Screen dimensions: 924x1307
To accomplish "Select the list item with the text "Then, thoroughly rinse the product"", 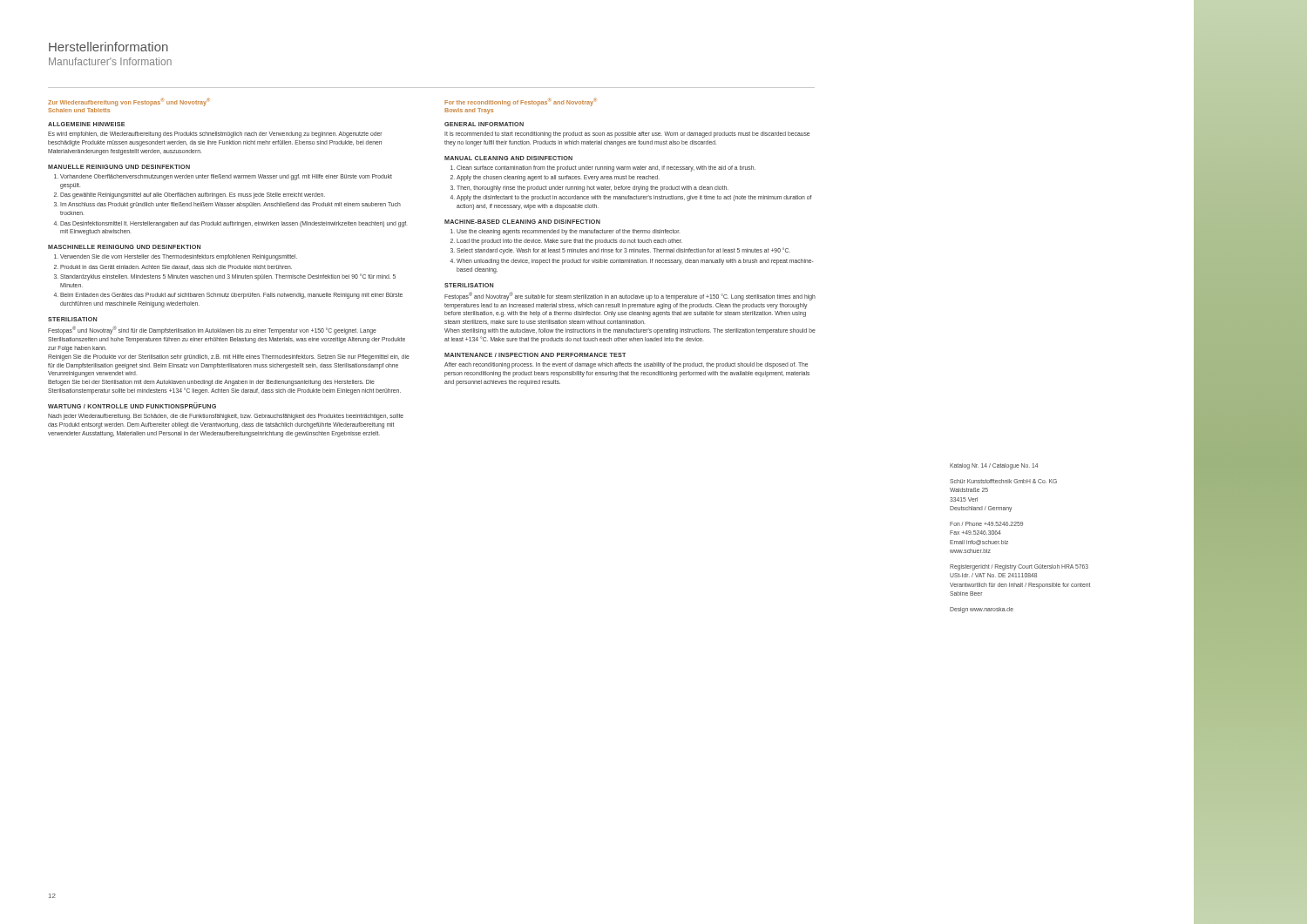I will [593, 187].
